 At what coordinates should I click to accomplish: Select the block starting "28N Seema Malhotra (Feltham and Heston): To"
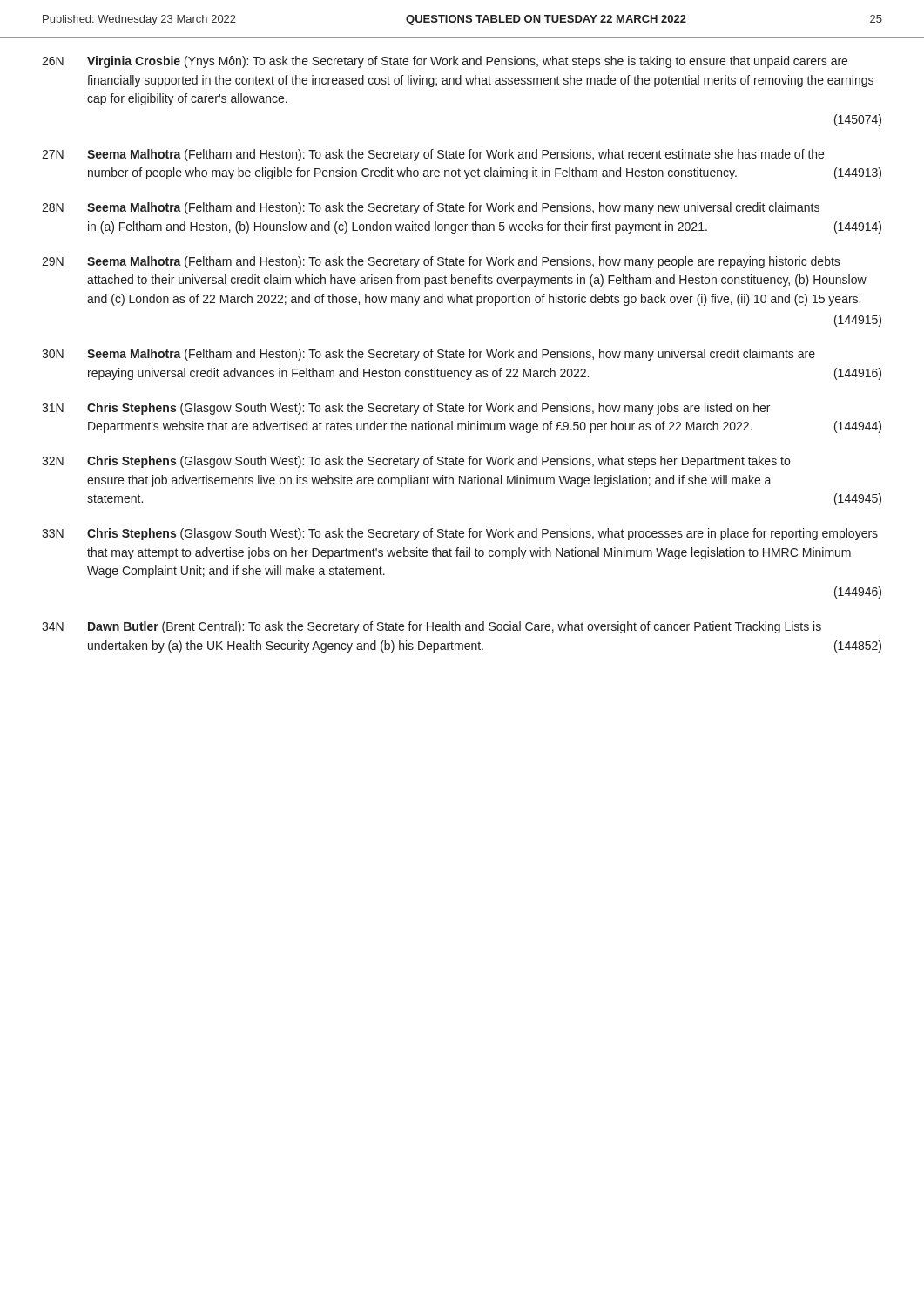tap(462, 218)
